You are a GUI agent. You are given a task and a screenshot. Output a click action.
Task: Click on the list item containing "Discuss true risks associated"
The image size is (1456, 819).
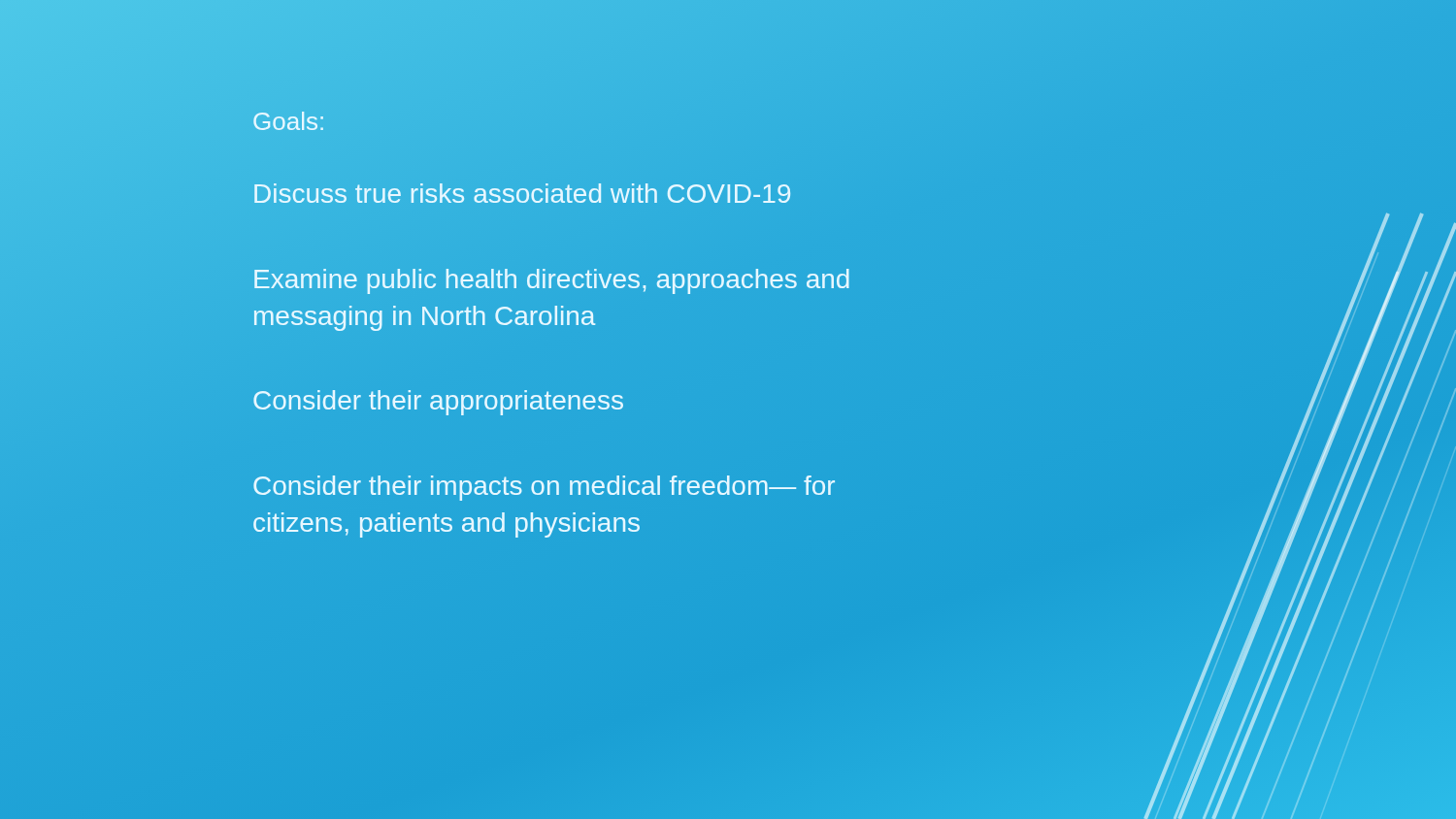coord(522,194)
